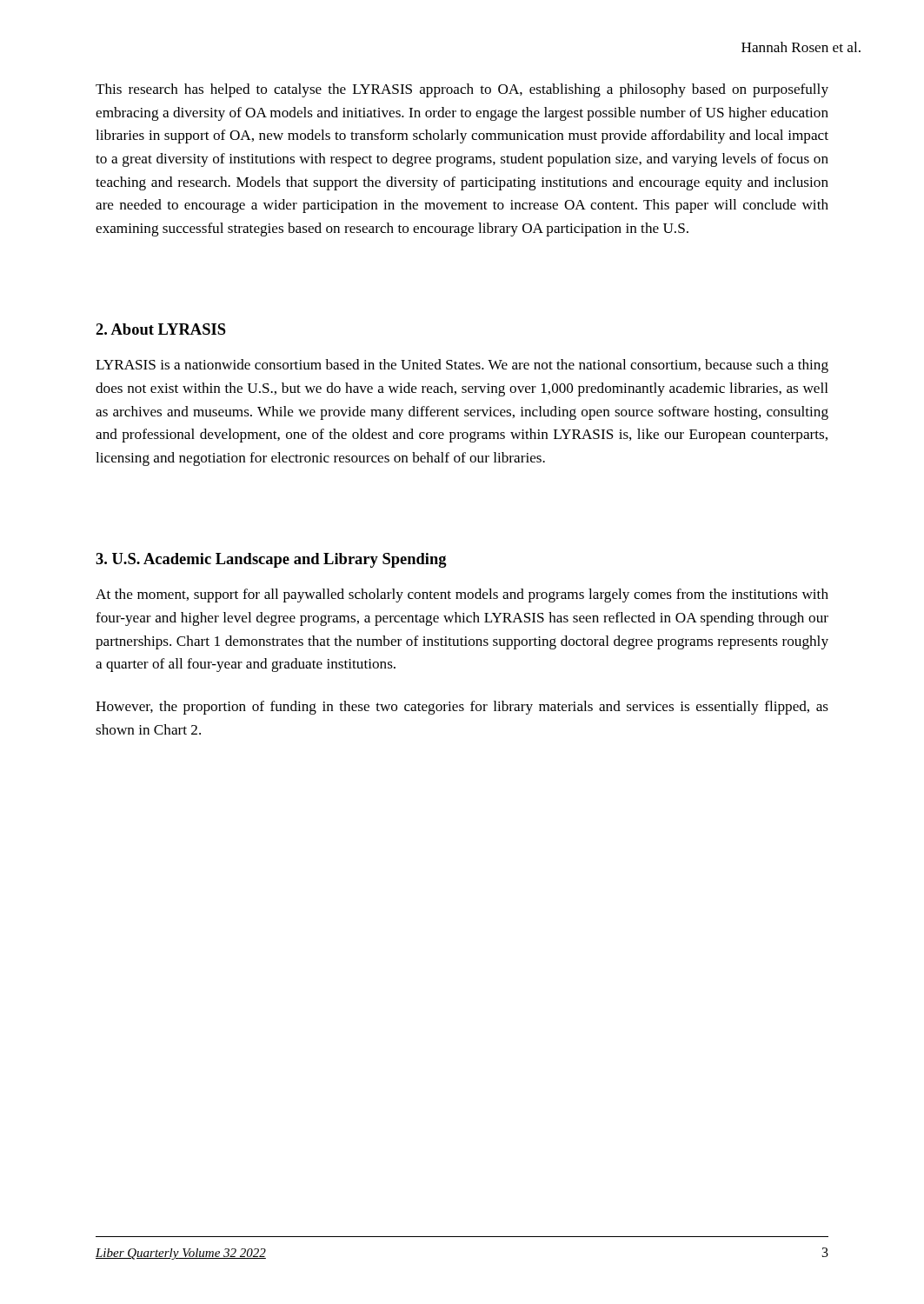924x1304 pixels.
Task: Find the passage starting "3. U.S. Academic Landscape and Library Spending"
Action: (271, 559)
